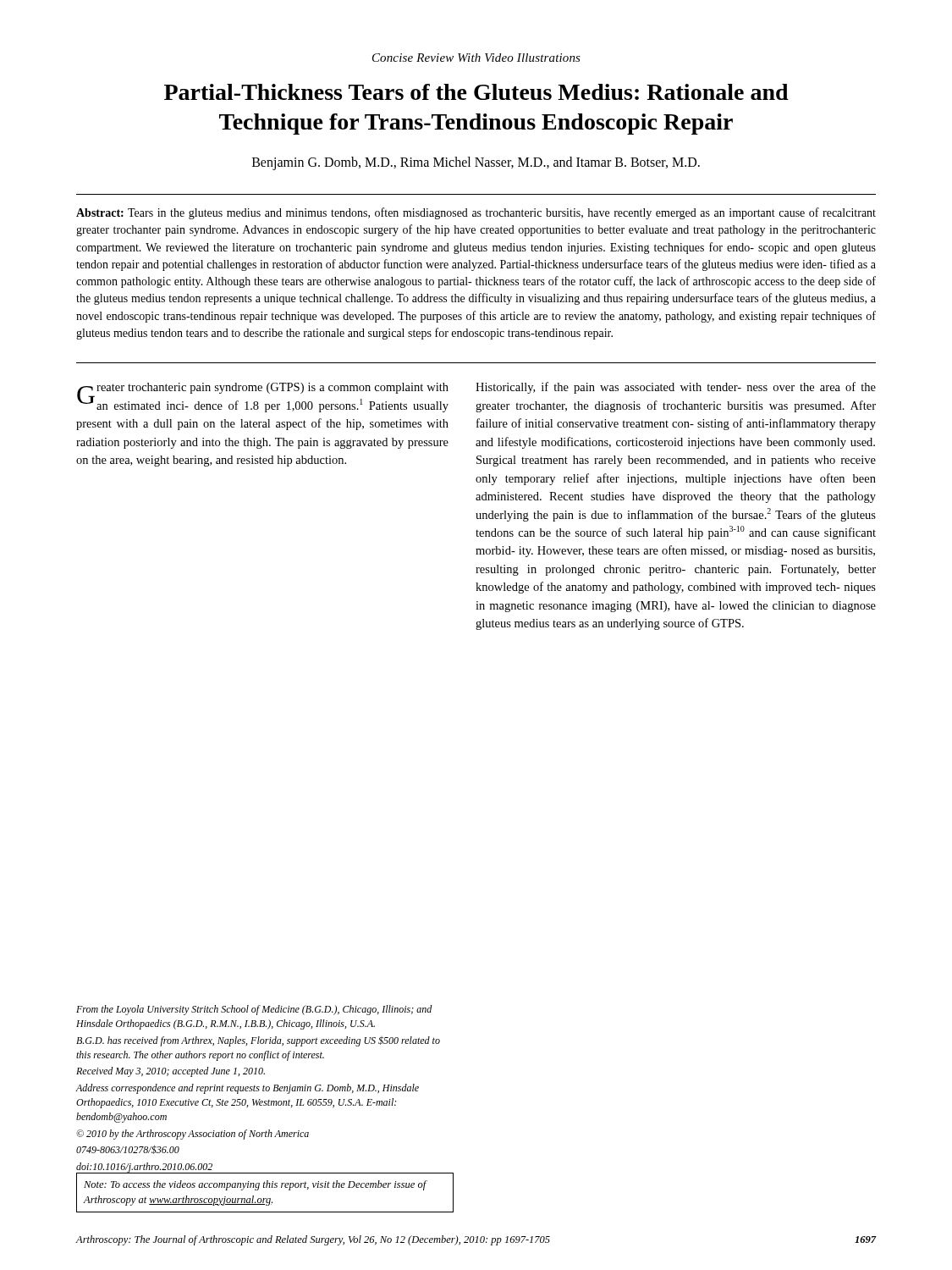Image resolution: width=952 pixels, height=1270 pixels.
Task: Locate the text block starting "Historically, if the pain was associated with tender-"
Action: [676, 506]
